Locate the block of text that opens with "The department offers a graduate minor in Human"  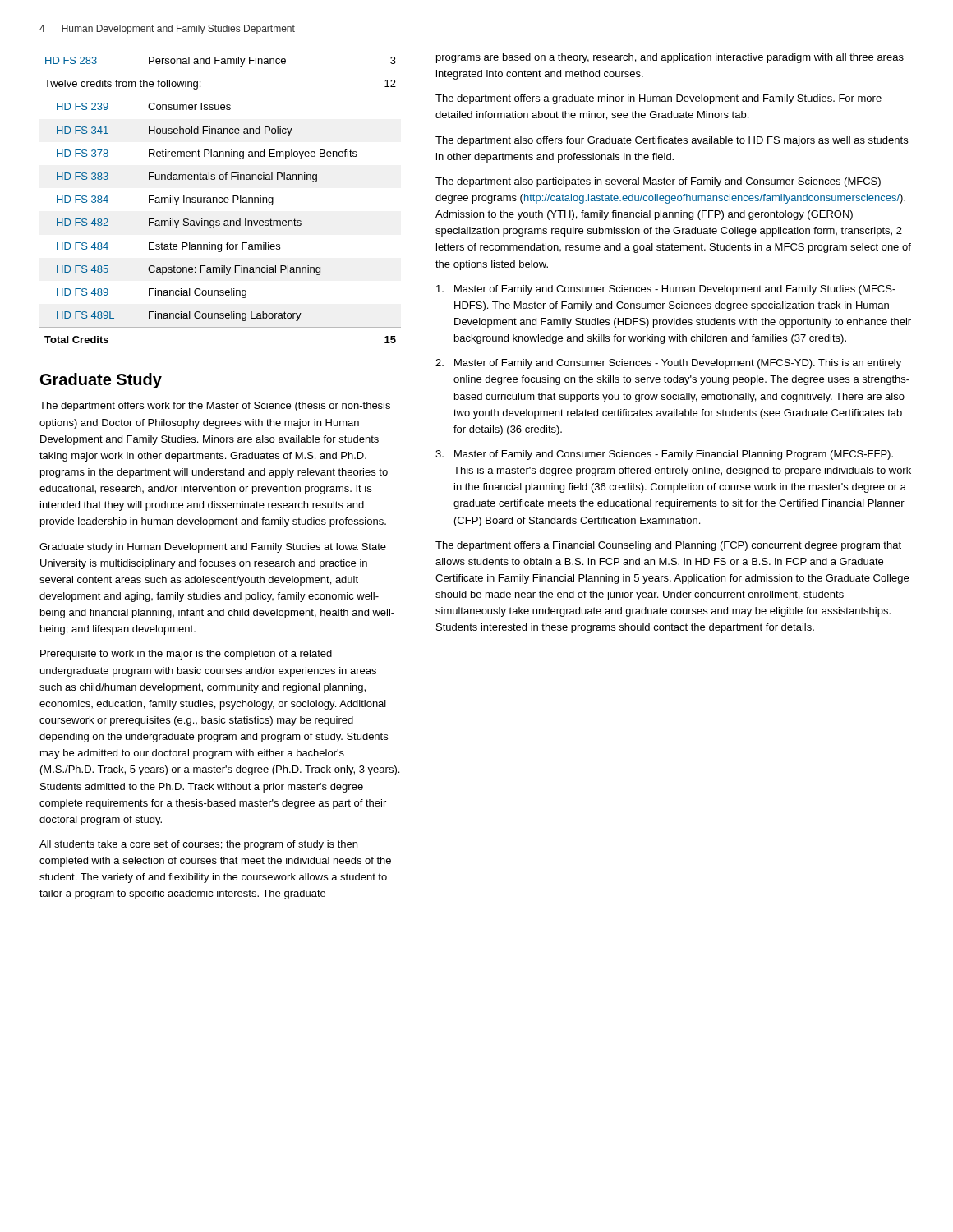point(659,107)
